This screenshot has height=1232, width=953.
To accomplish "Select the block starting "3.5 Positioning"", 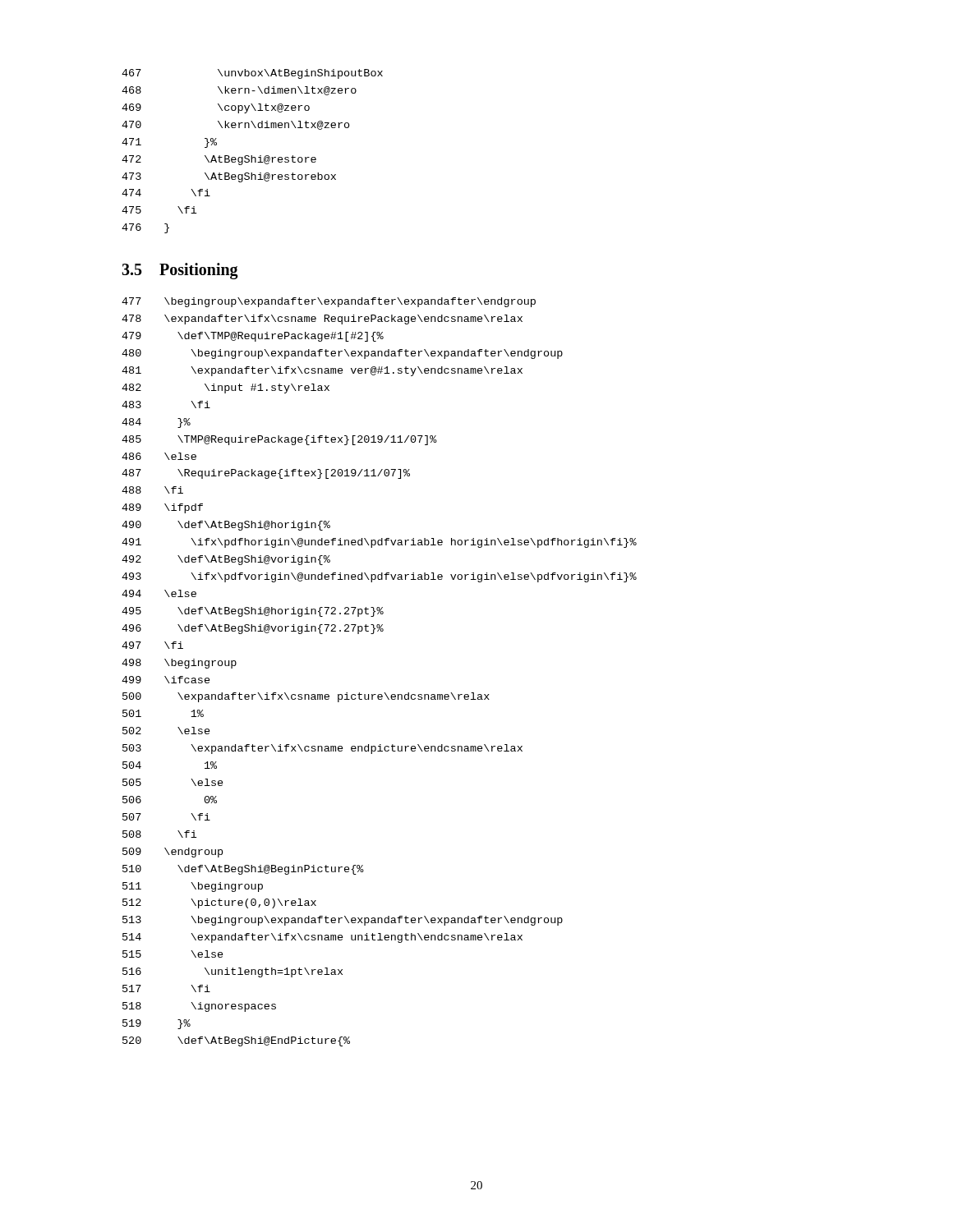I will coord(180,270).
